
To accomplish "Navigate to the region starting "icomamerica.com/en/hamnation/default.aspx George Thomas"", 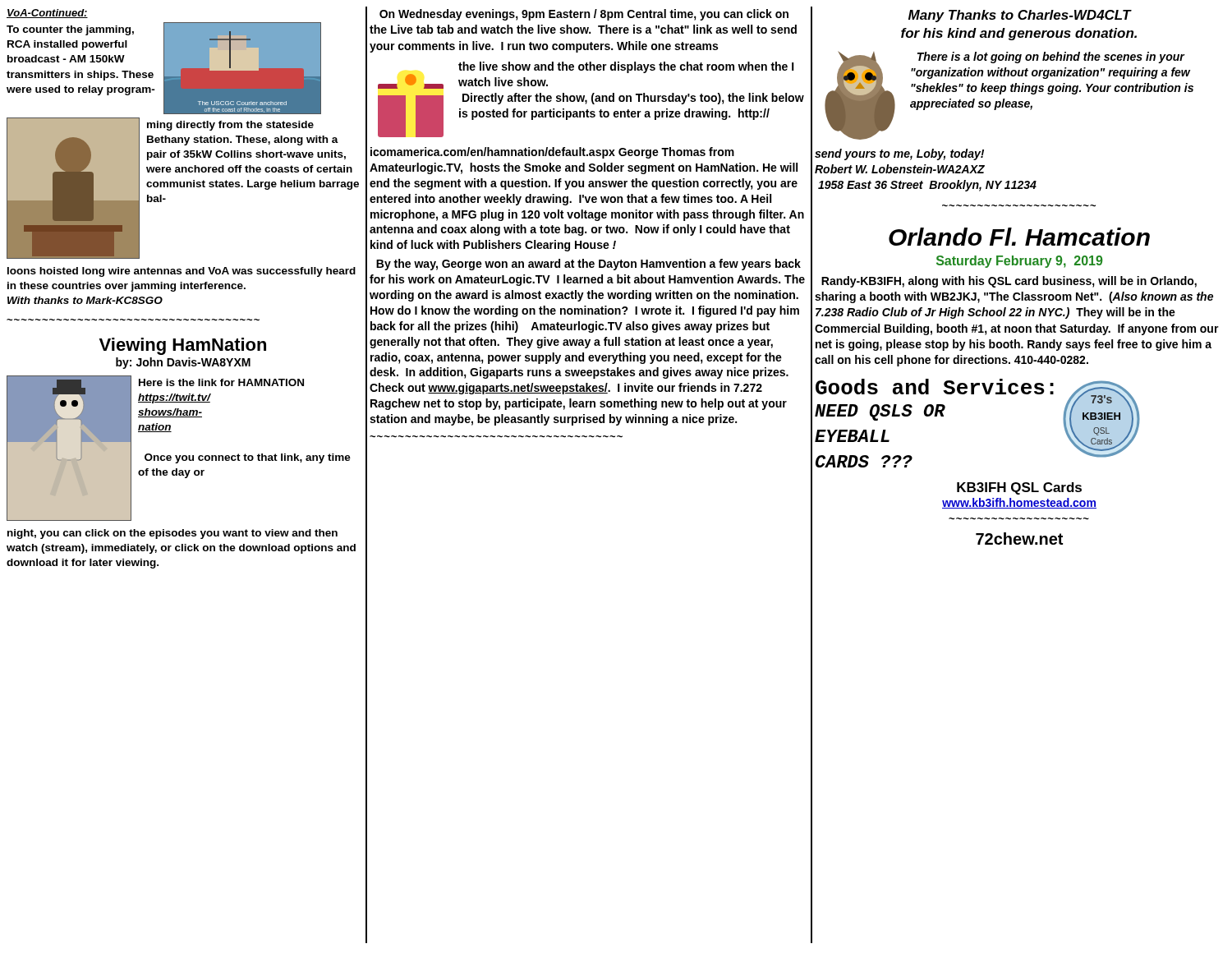I will [x=587, y=198].
